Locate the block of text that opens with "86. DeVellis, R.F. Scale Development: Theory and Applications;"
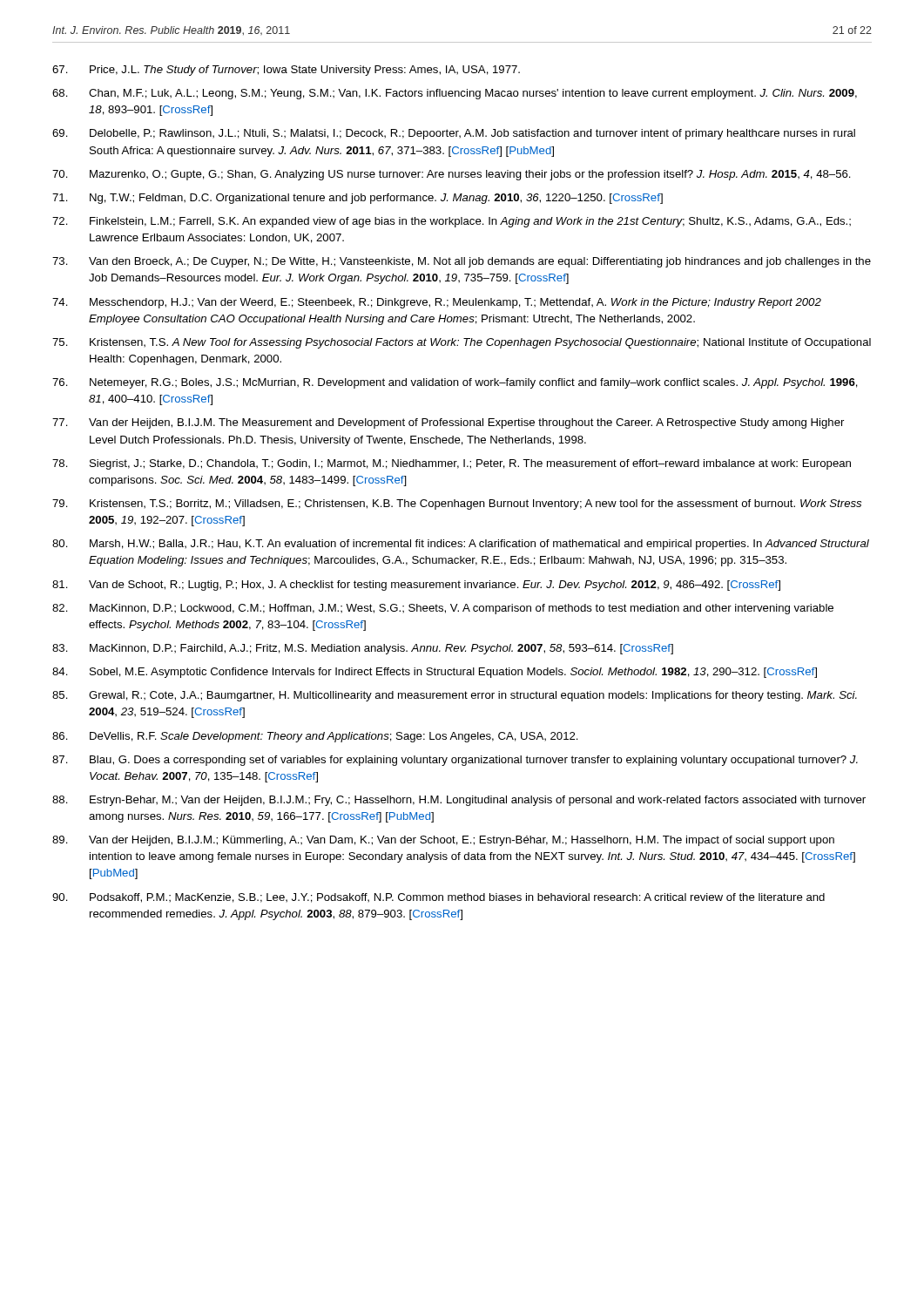The image size is (924, 1307). click(x=462, y=735)
